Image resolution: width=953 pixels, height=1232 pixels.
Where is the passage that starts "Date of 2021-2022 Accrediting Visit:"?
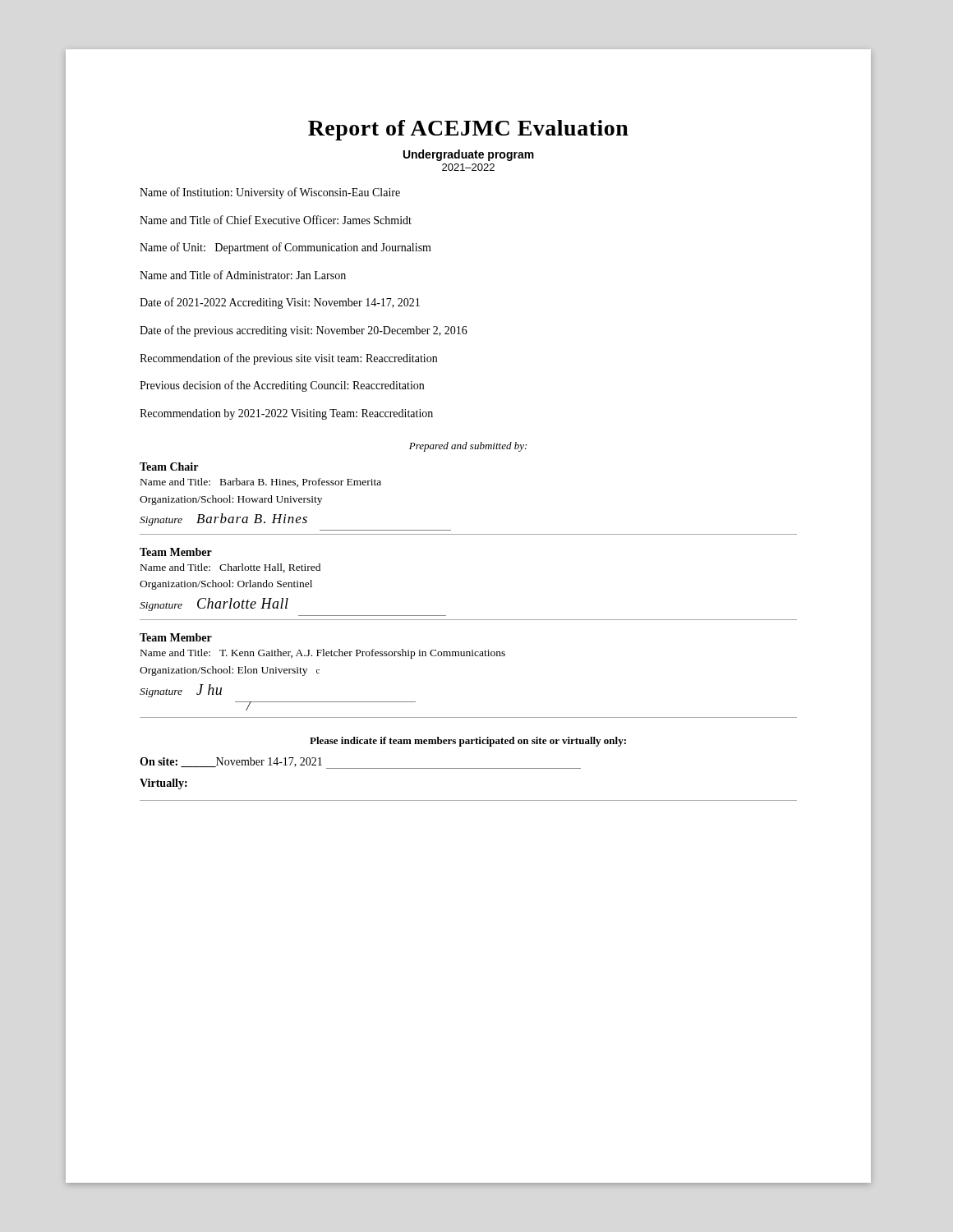(x=280, y=303)
